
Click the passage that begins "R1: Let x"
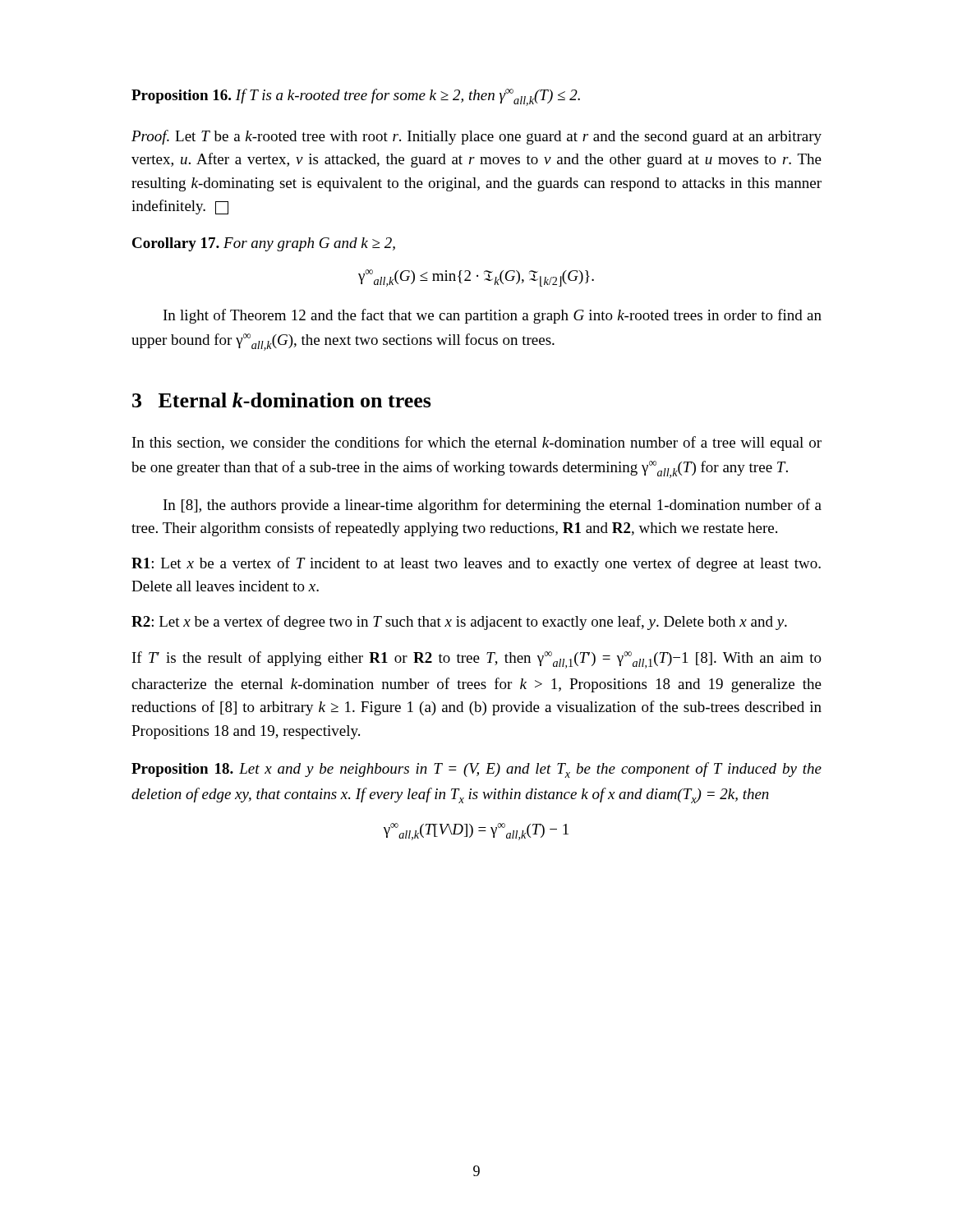pos(476,574)
